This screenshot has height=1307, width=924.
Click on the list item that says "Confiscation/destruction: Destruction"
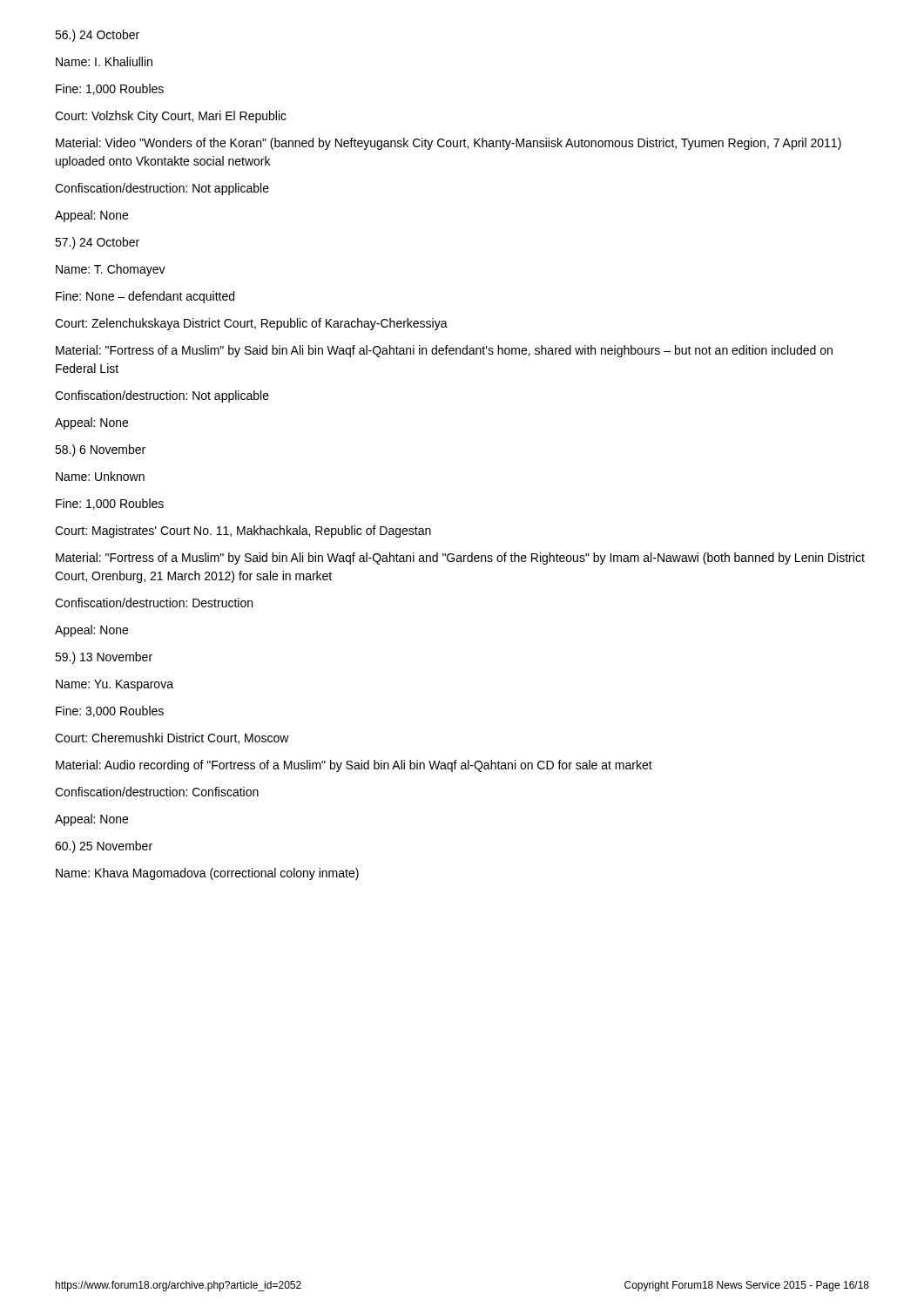point(154,603)
